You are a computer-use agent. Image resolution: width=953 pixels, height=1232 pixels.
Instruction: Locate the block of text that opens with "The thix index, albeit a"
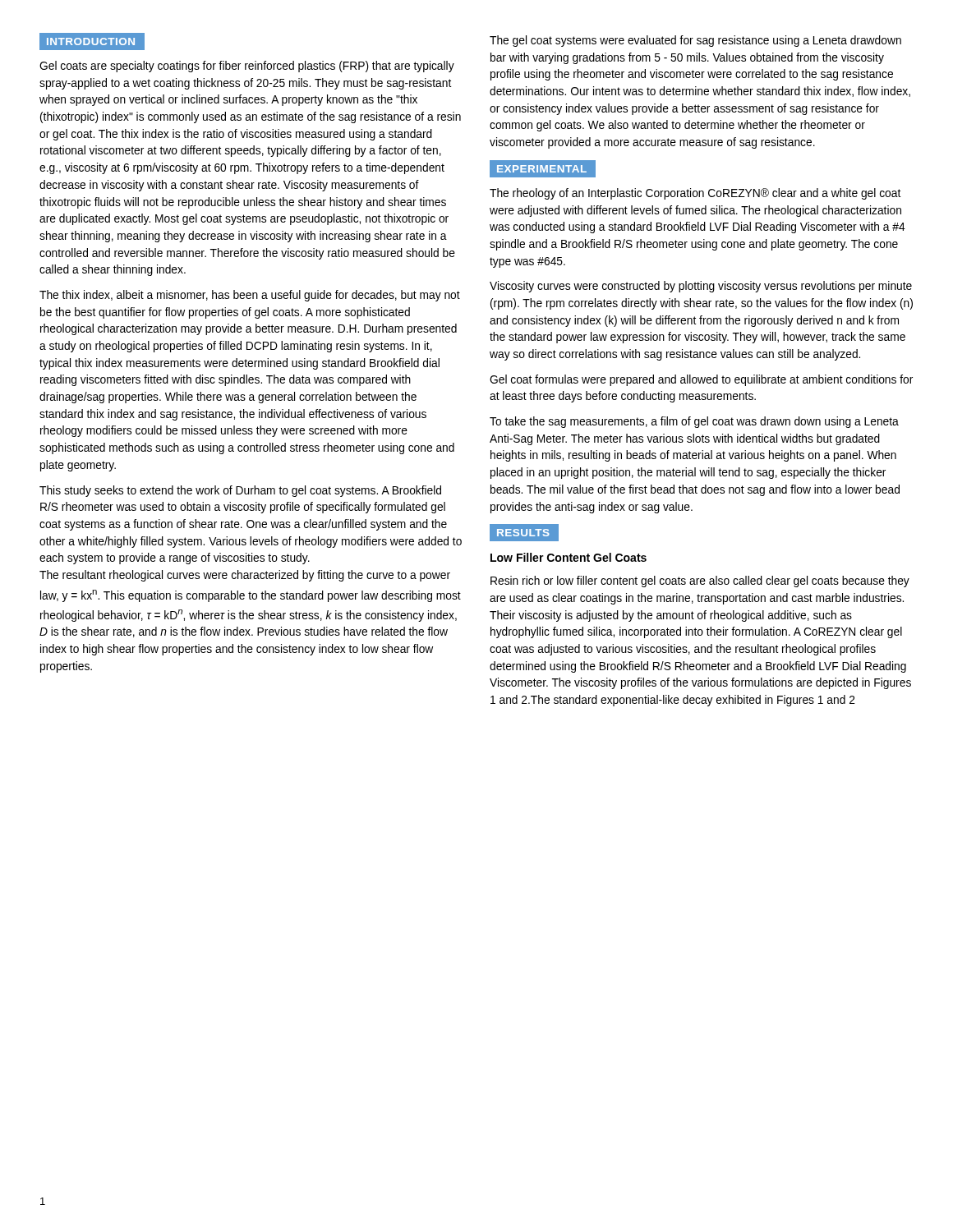pyautogui.click(x=251, y=381)
